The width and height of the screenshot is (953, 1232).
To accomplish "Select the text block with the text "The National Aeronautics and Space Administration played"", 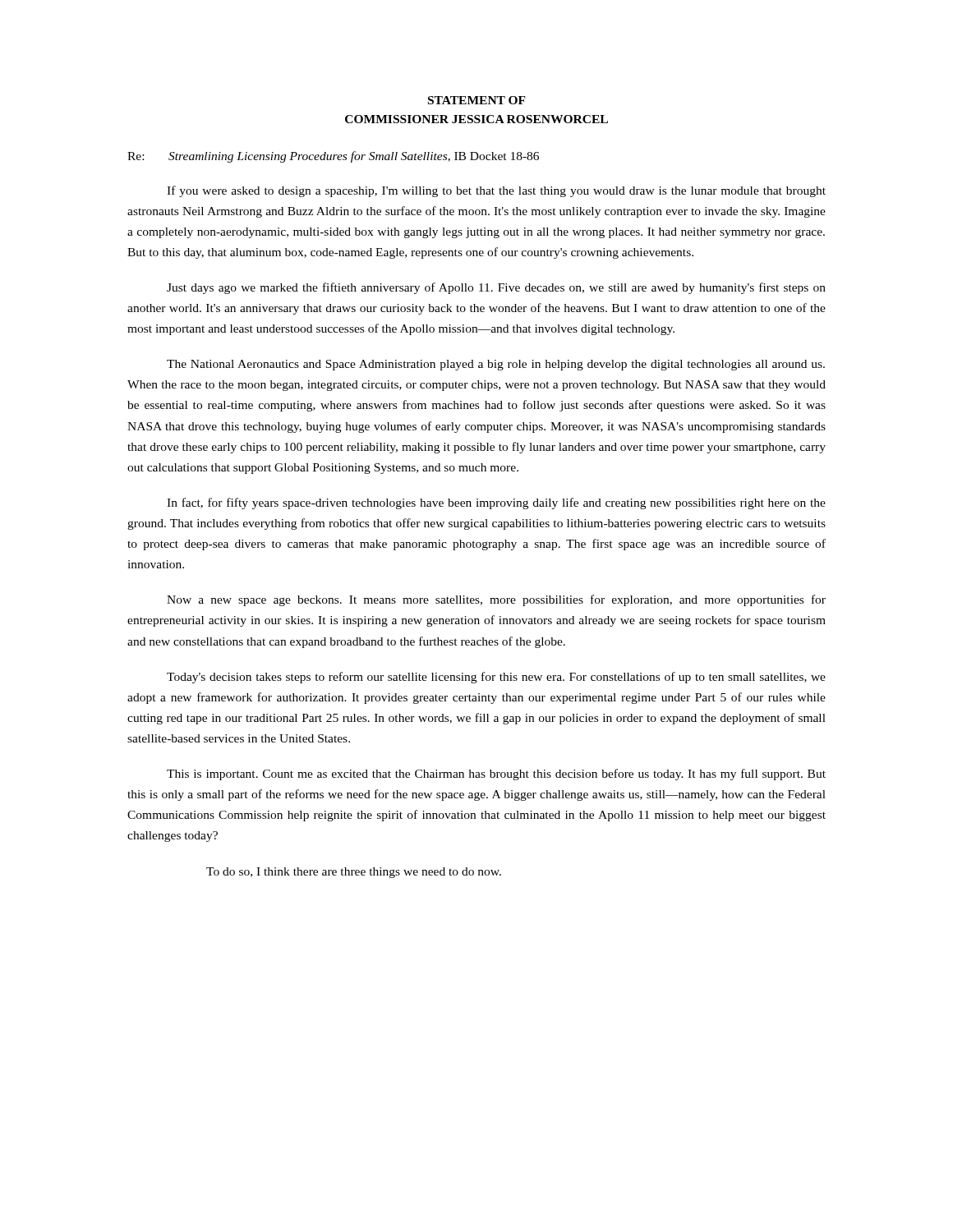I will pyautogui.click(x=476, y=415).
